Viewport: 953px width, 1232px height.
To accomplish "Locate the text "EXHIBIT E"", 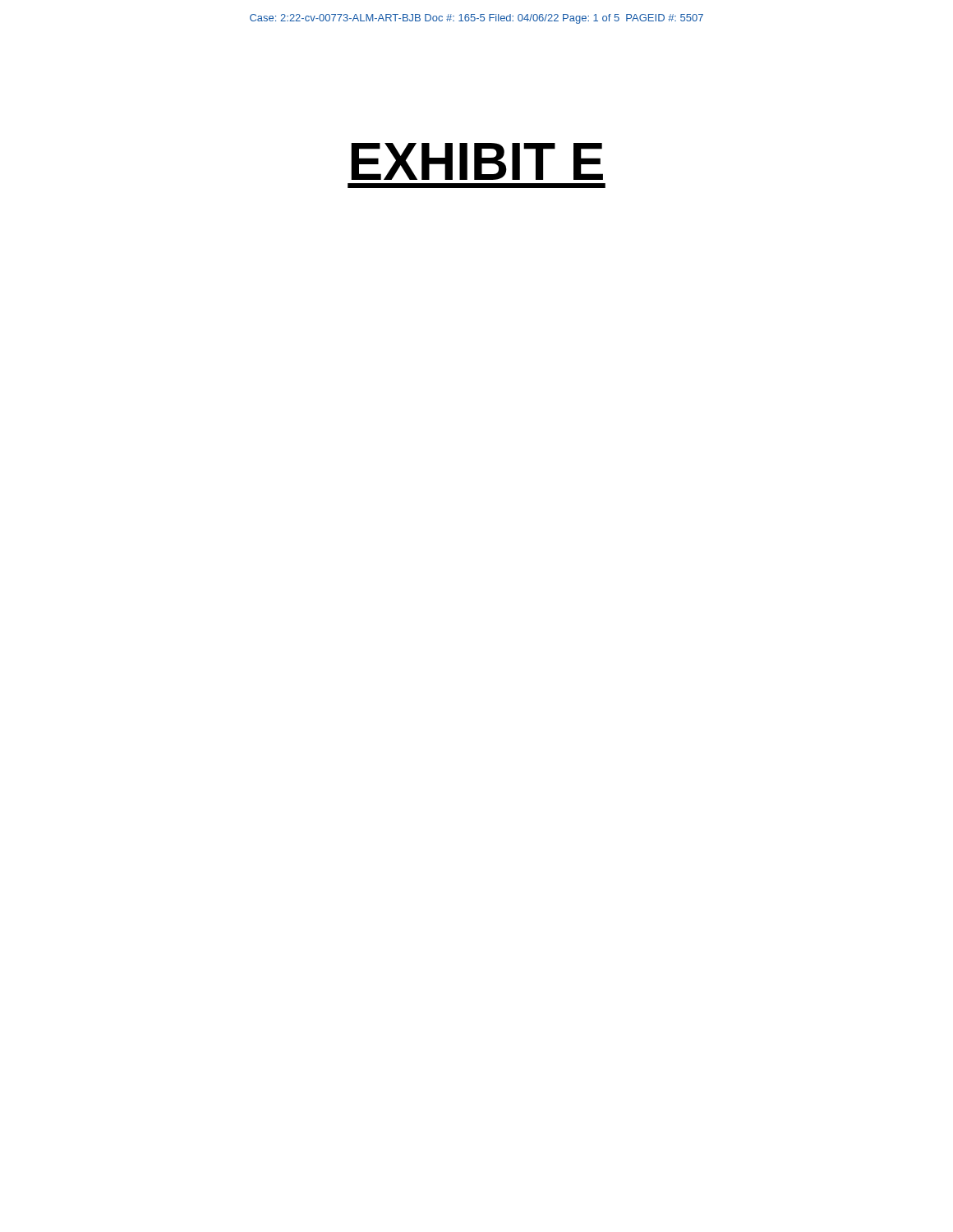I will coord(476,162).
